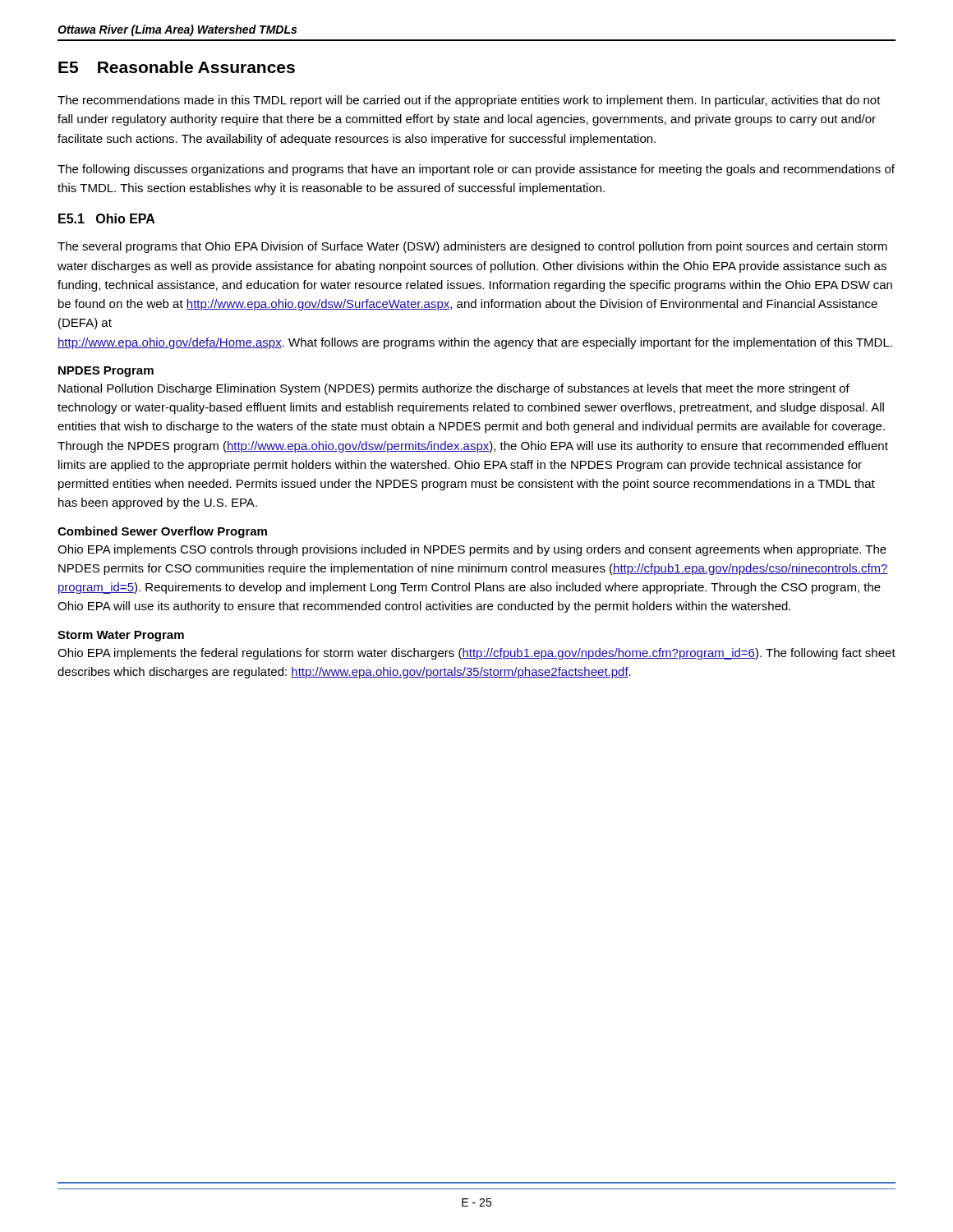The image size is (953, 1232).
Task: Find the section header with the text "NPDES Program"
Action: pyautogui.click(x=106, y=370)
